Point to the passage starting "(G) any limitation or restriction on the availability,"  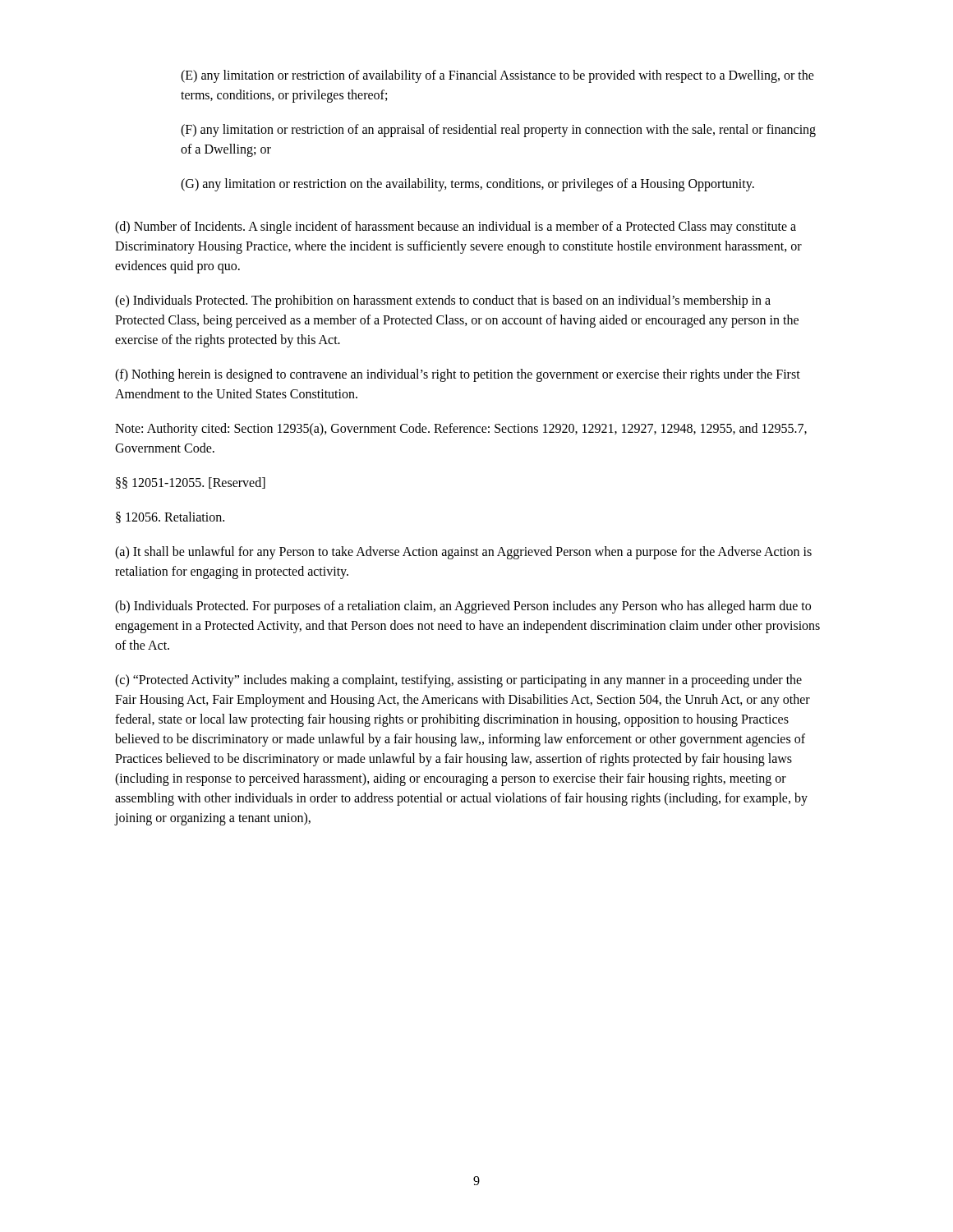click(501, 184)
